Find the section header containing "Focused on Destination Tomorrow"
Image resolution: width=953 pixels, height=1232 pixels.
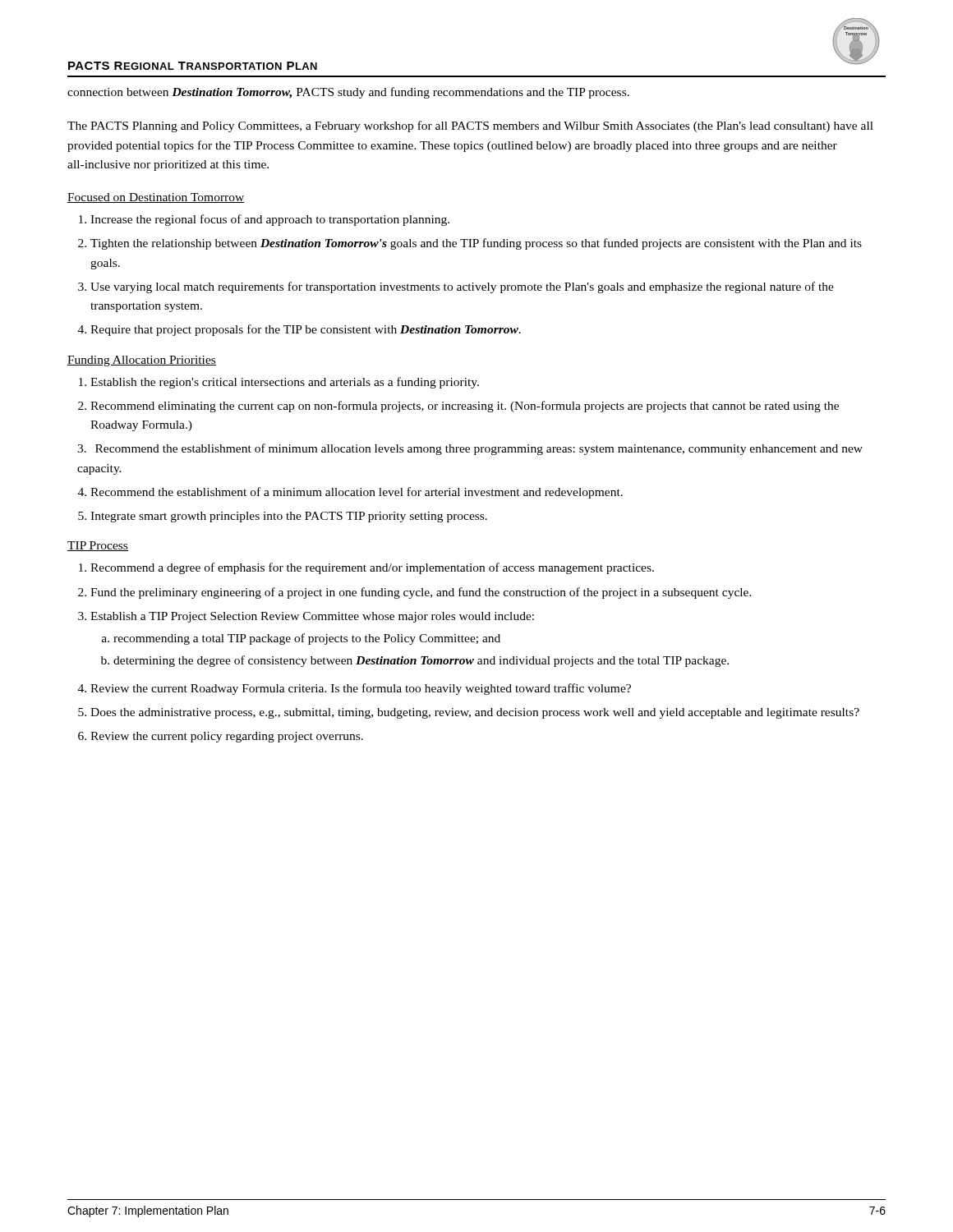point(156,197)
